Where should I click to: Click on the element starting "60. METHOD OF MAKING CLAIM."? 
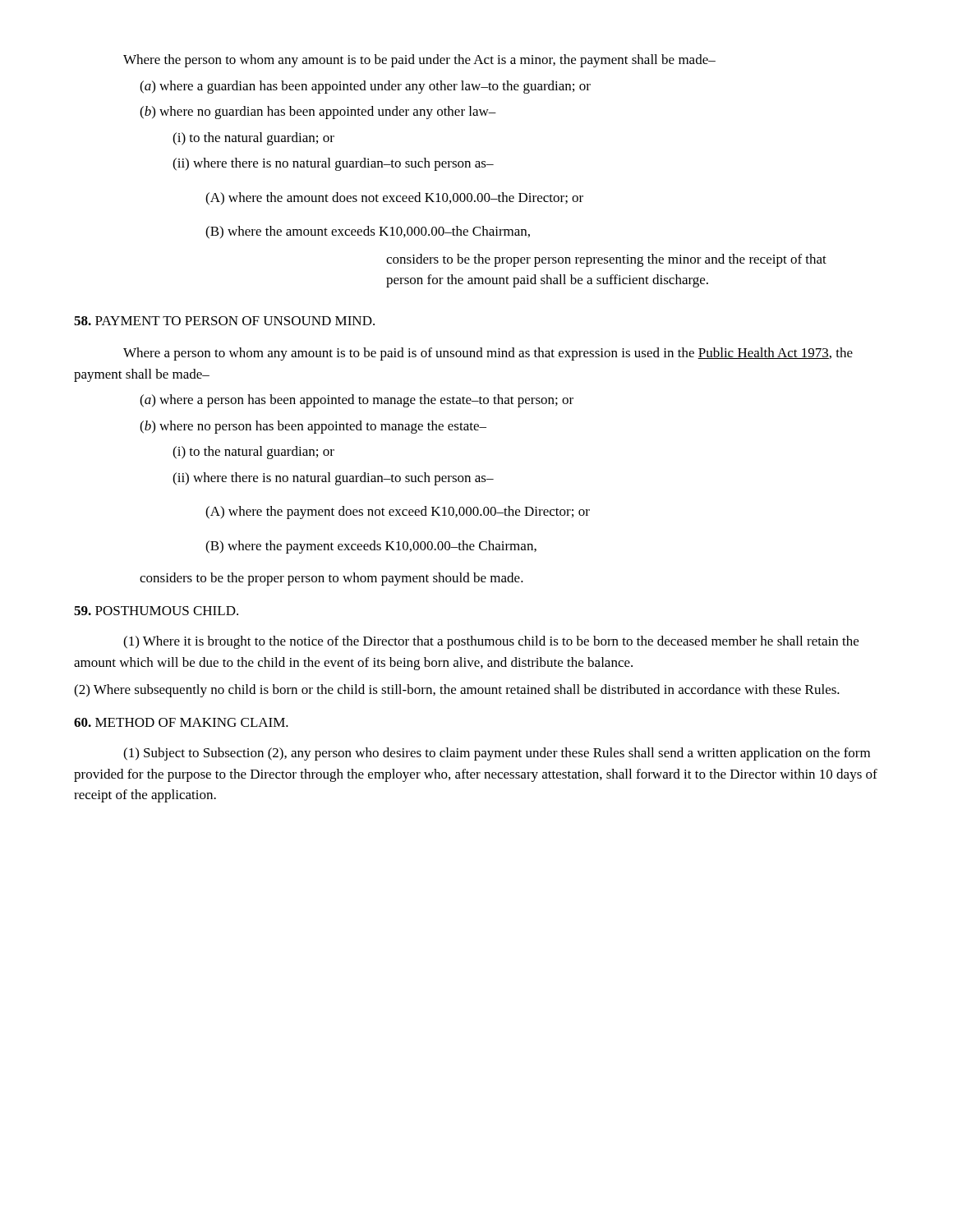(x=181, y=722)
